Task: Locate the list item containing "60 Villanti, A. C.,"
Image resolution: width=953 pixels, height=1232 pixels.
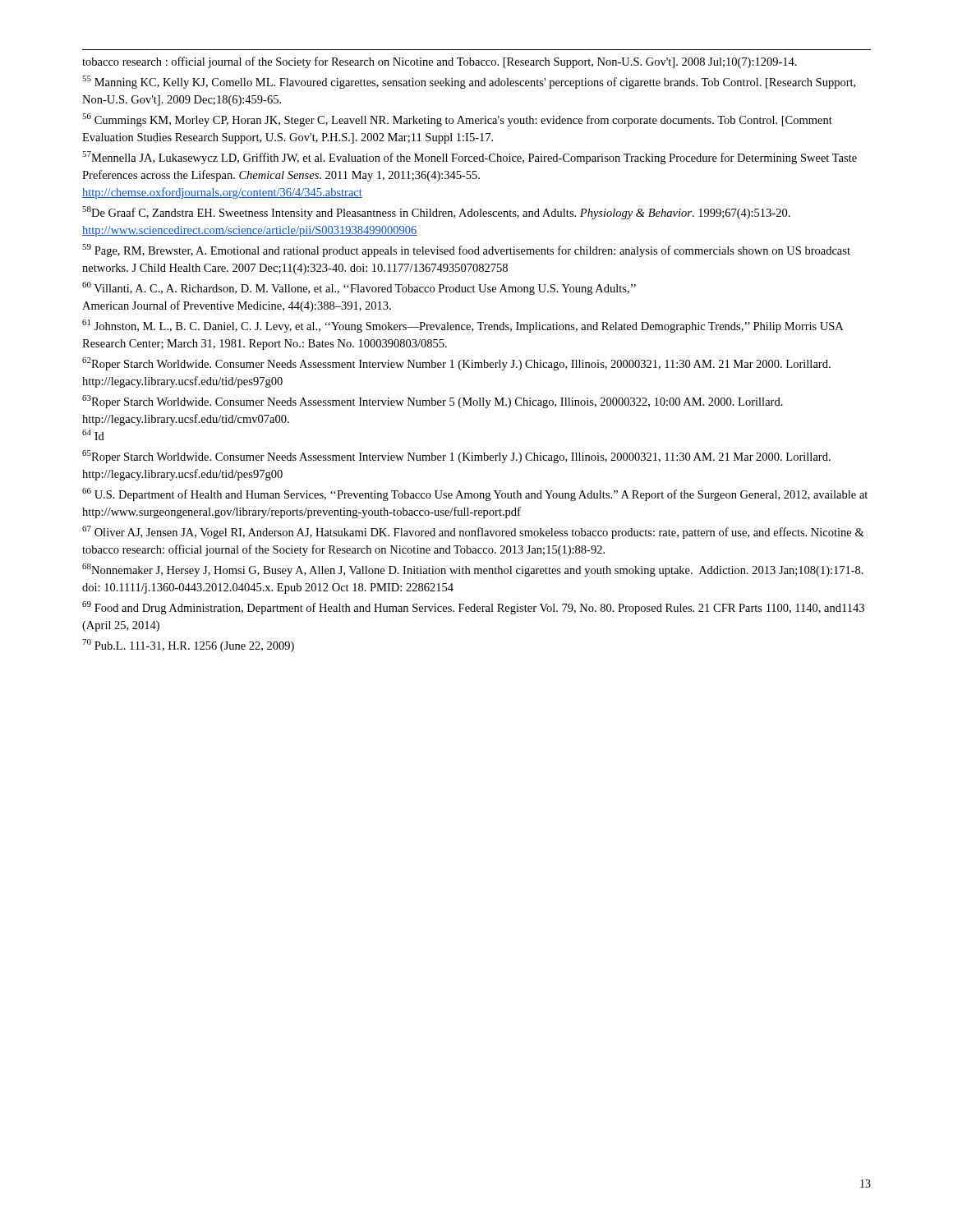Action: pyautogui.click(x=359, y=296)
